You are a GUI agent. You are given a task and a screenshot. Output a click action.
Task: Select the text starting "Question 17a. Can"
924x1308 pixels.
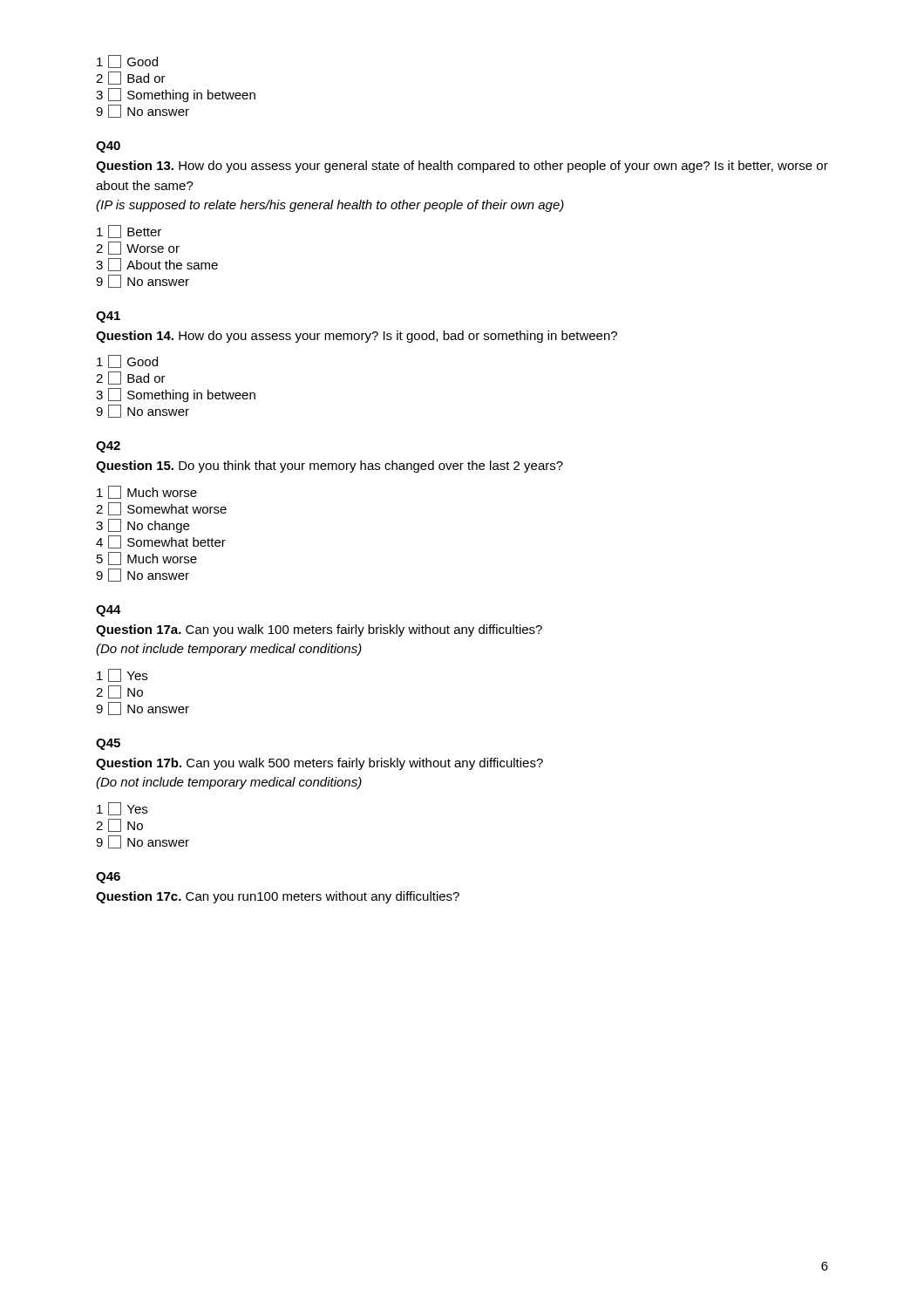[319, 639]
